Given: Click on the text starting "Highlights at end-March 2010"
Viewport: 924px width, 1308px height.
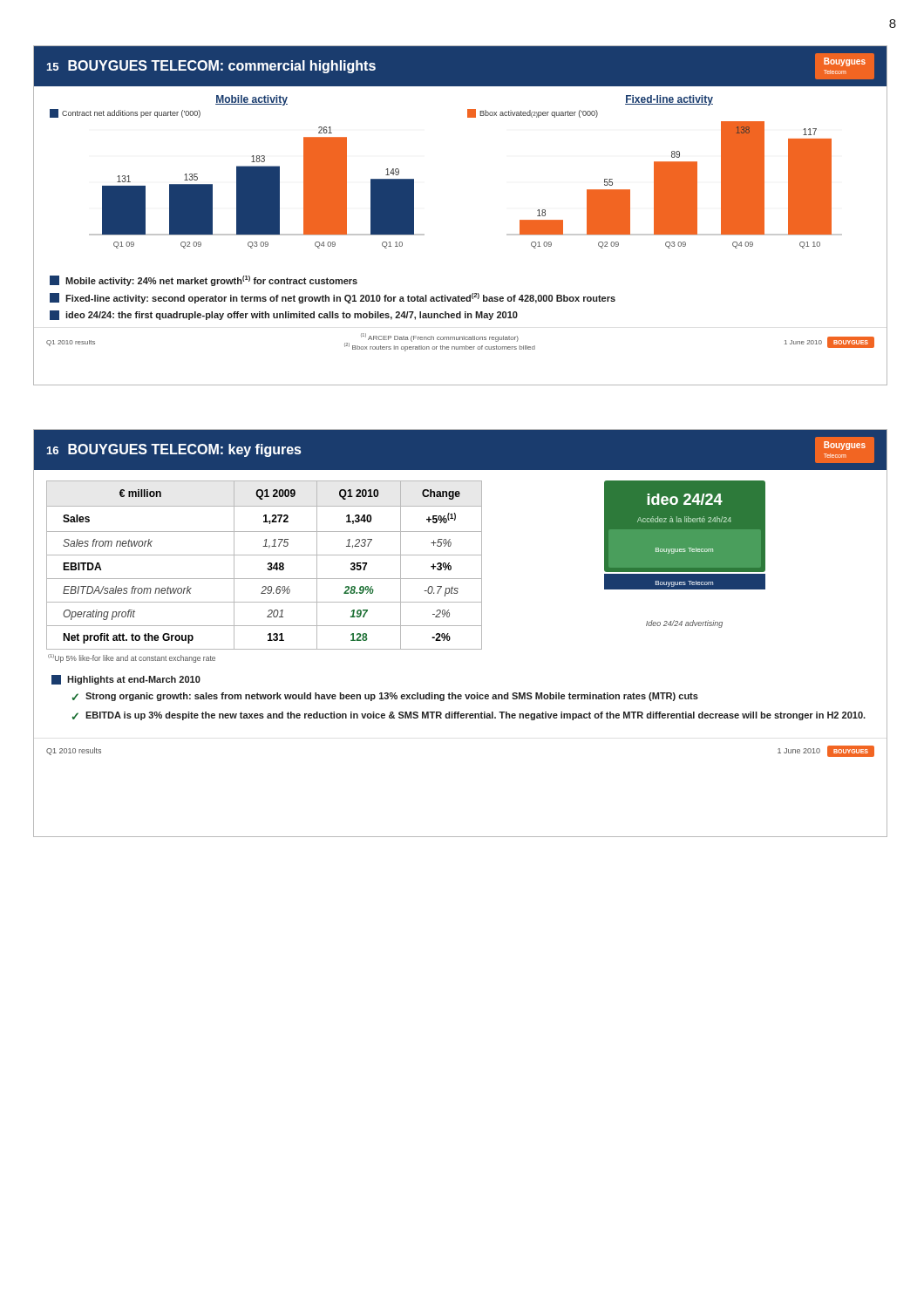Looking at the screenshot, I should 126,680.
